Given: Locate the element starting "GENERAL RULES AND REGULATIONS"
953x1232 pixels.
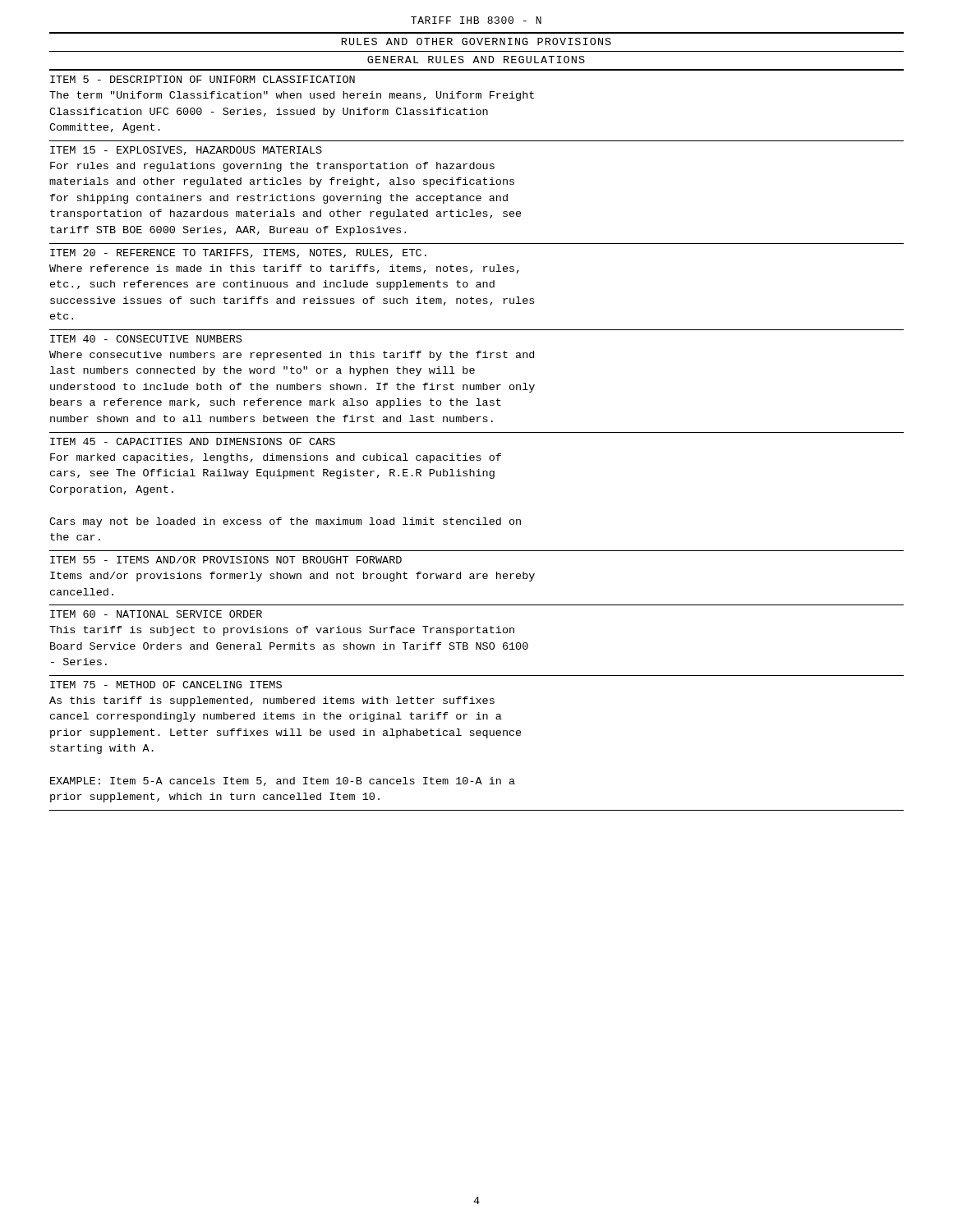Looking at the screenshot, I should (476, 60).
